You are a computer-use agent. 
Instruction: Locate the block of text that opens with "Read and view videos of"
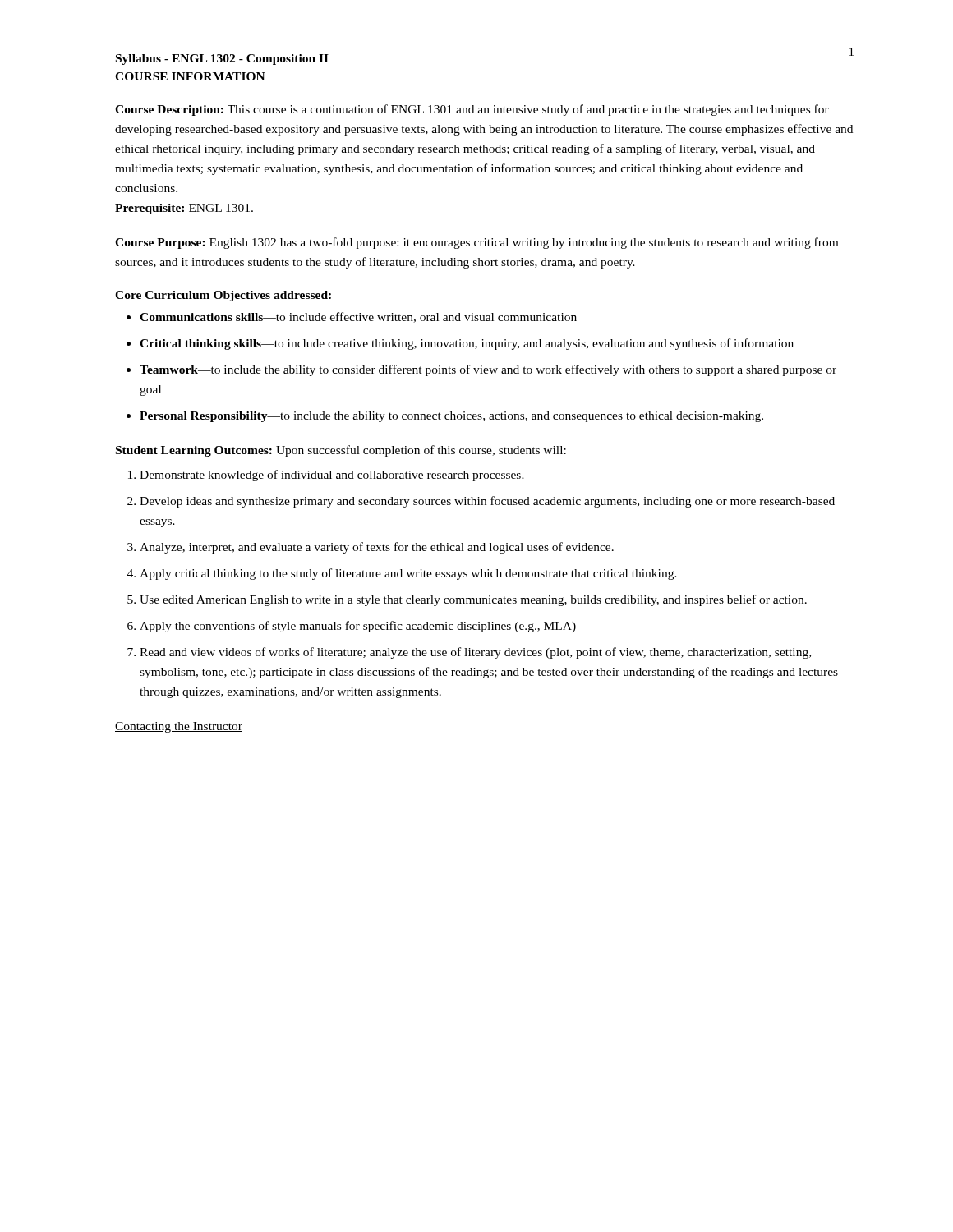click(489, 671)
